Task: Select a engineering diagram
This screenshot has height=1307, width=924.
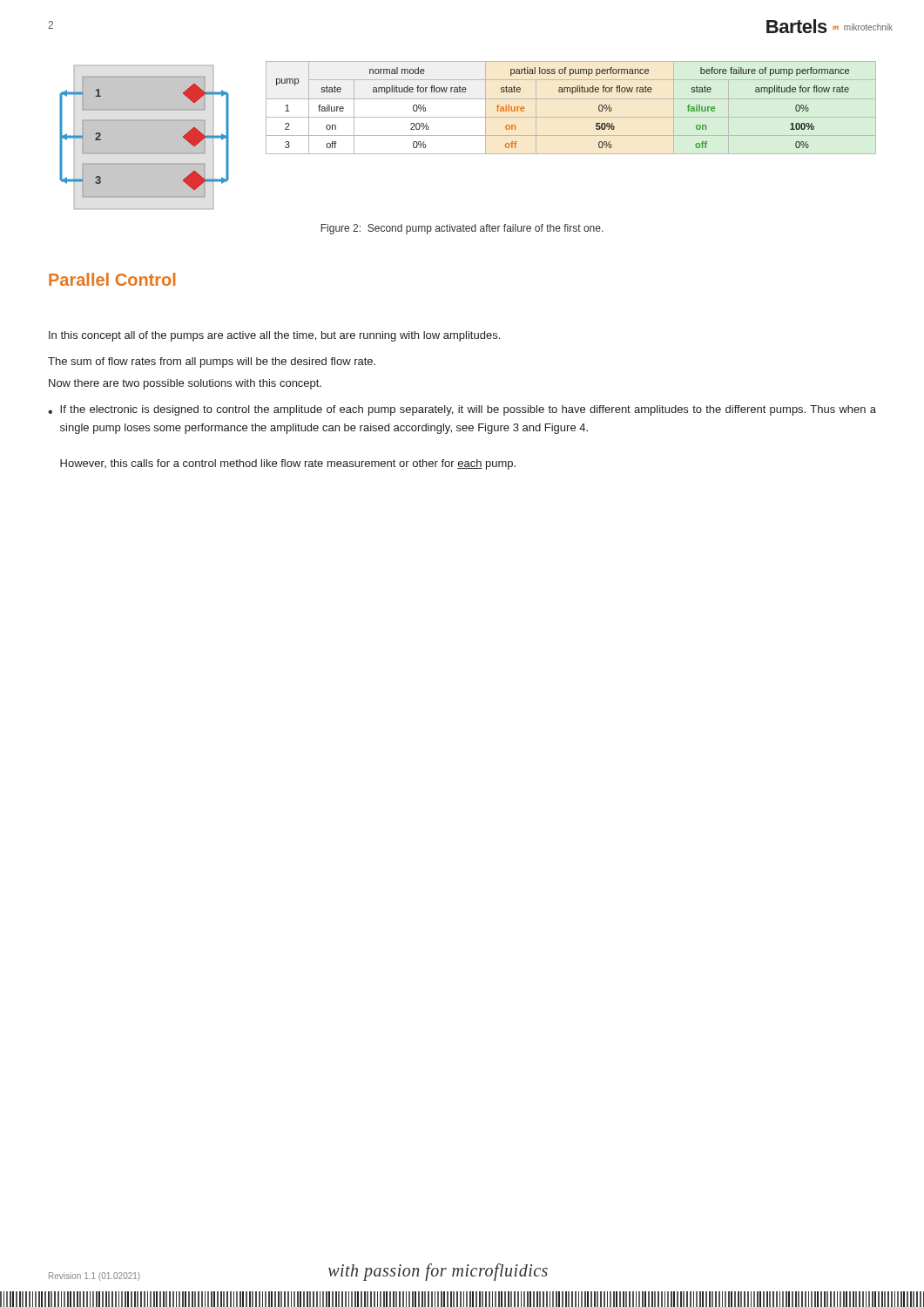Action: [x=144, y=139]
